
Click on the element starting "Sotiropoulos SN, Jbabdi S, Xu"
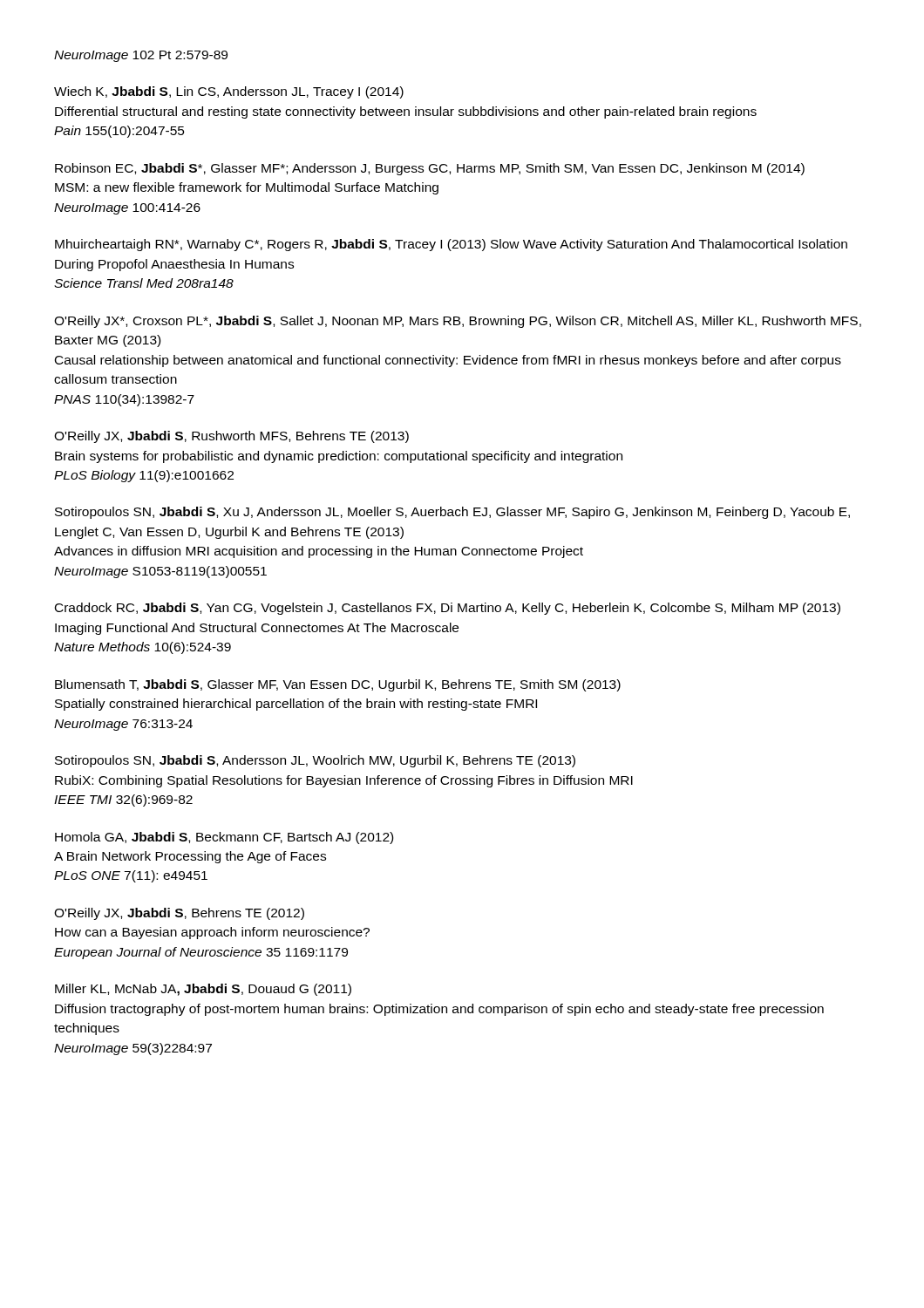tap(462, 542)
